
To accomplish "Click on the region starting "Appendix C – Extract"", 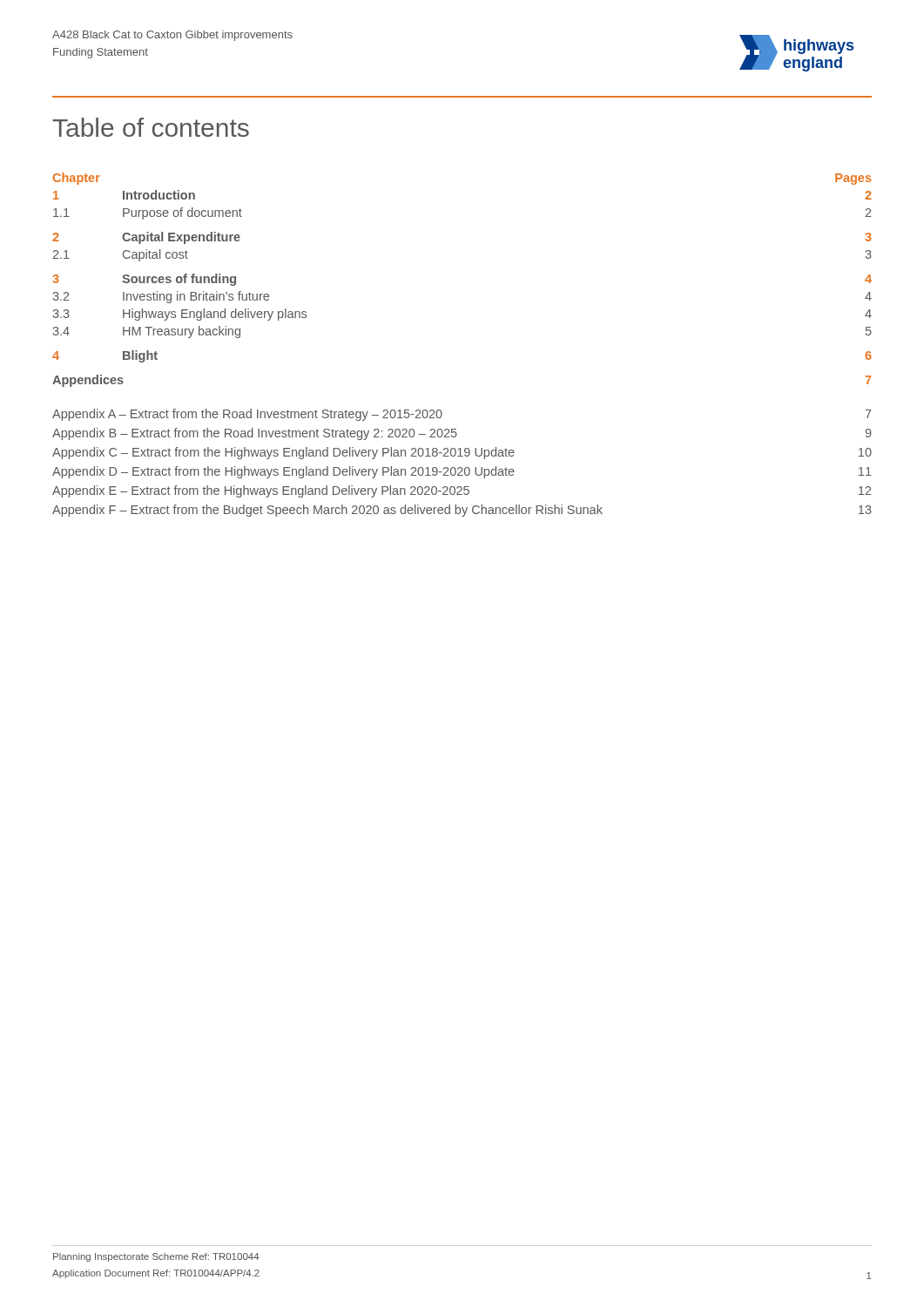I will (x=462, y=452).
